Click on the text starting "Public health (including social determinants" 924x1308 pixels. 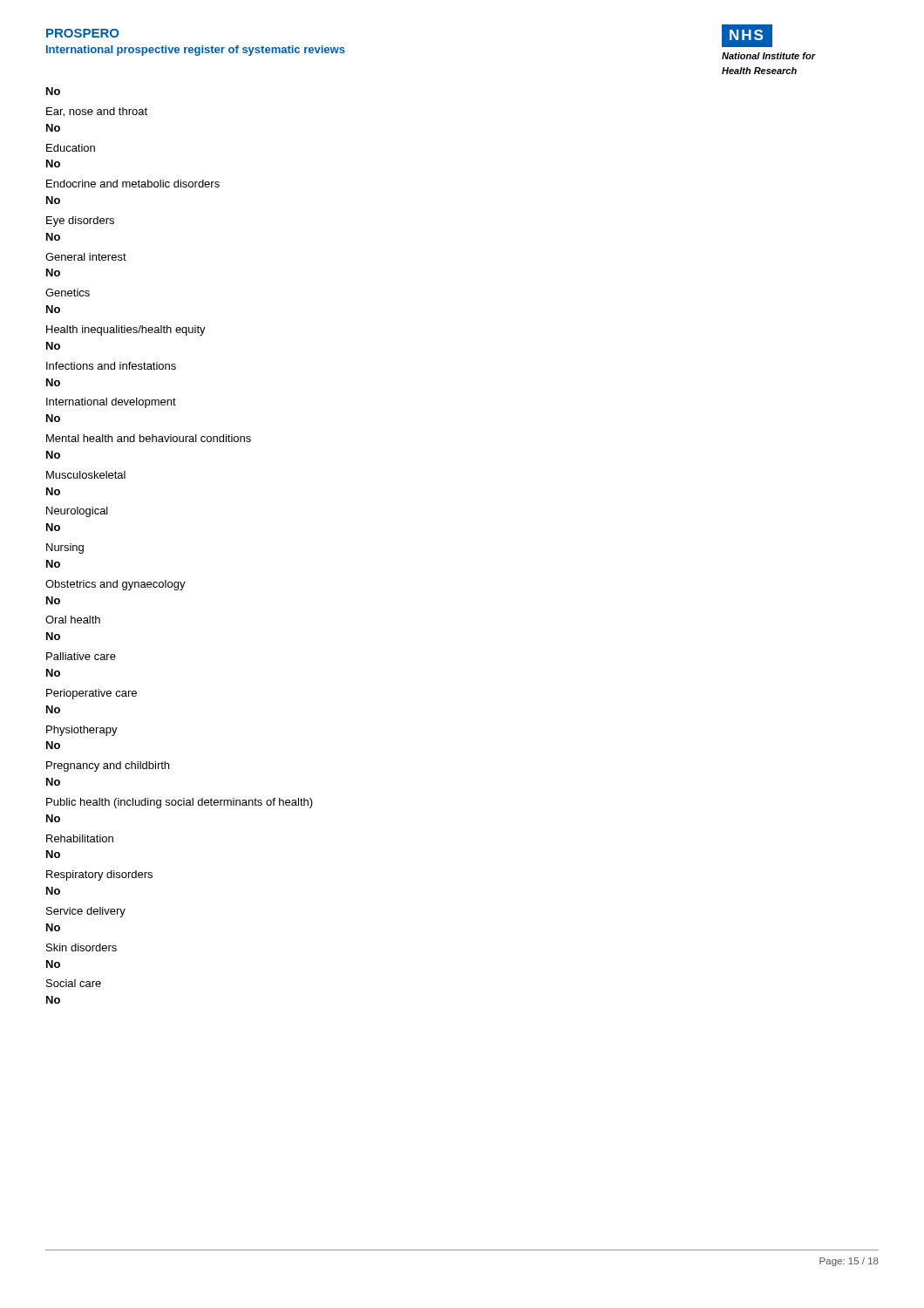pos(180,803)
